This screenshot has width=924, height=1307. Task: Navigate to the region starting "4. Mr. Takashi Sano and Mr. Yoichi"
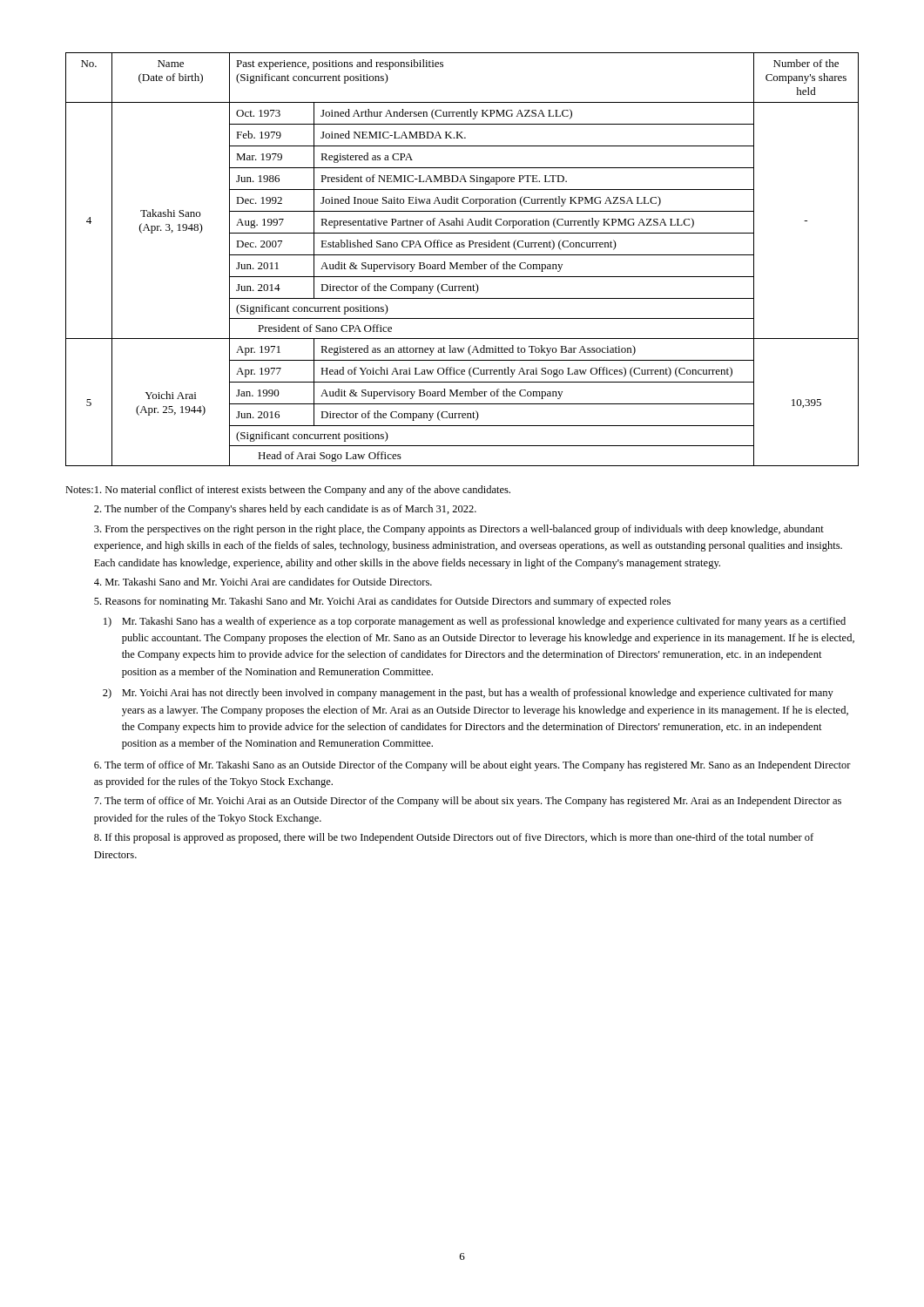coord(263,582)
